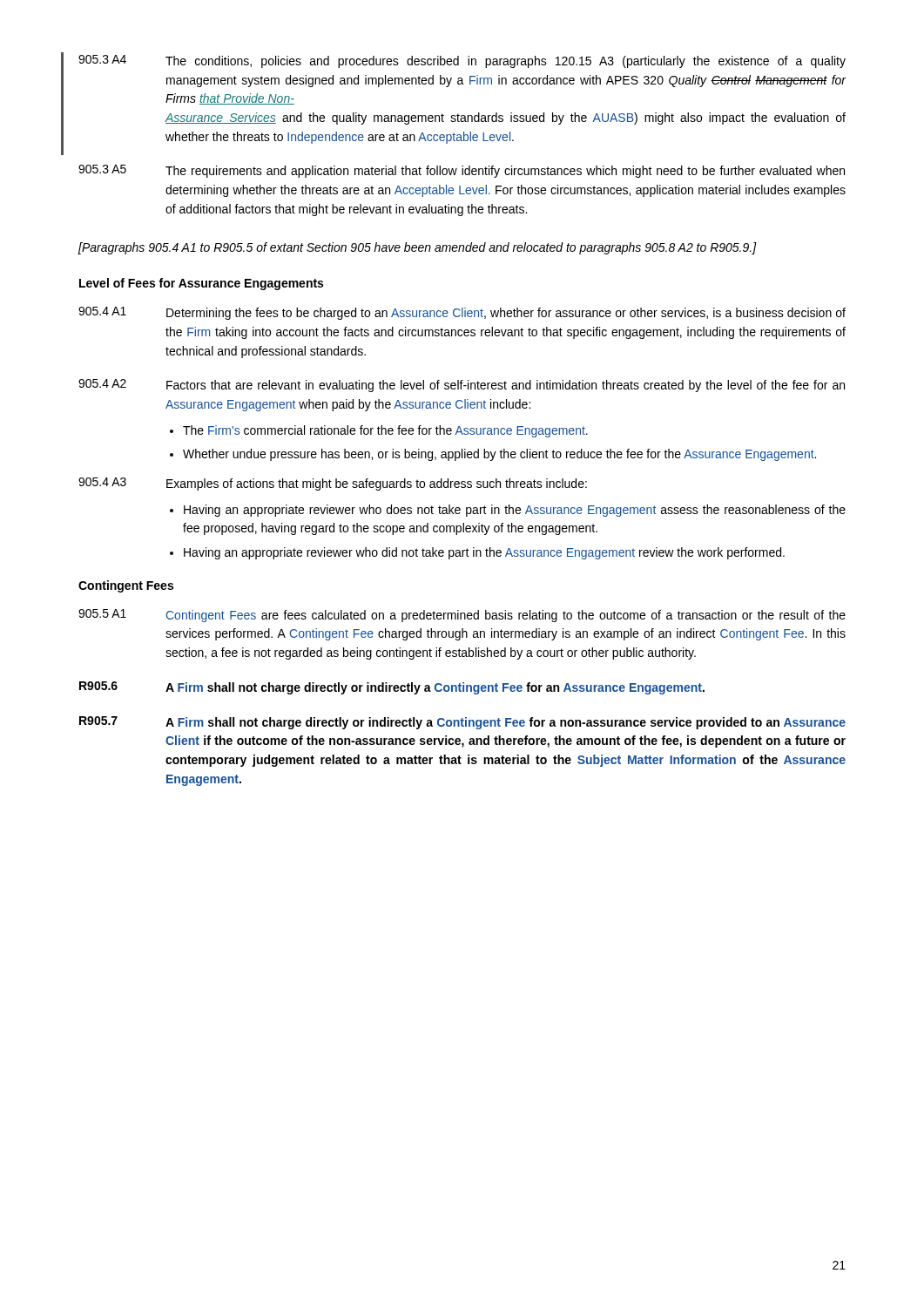Click on the list item with the text "905.5 A1 Contingent Fees are fees calculated on"

(462, 635)
